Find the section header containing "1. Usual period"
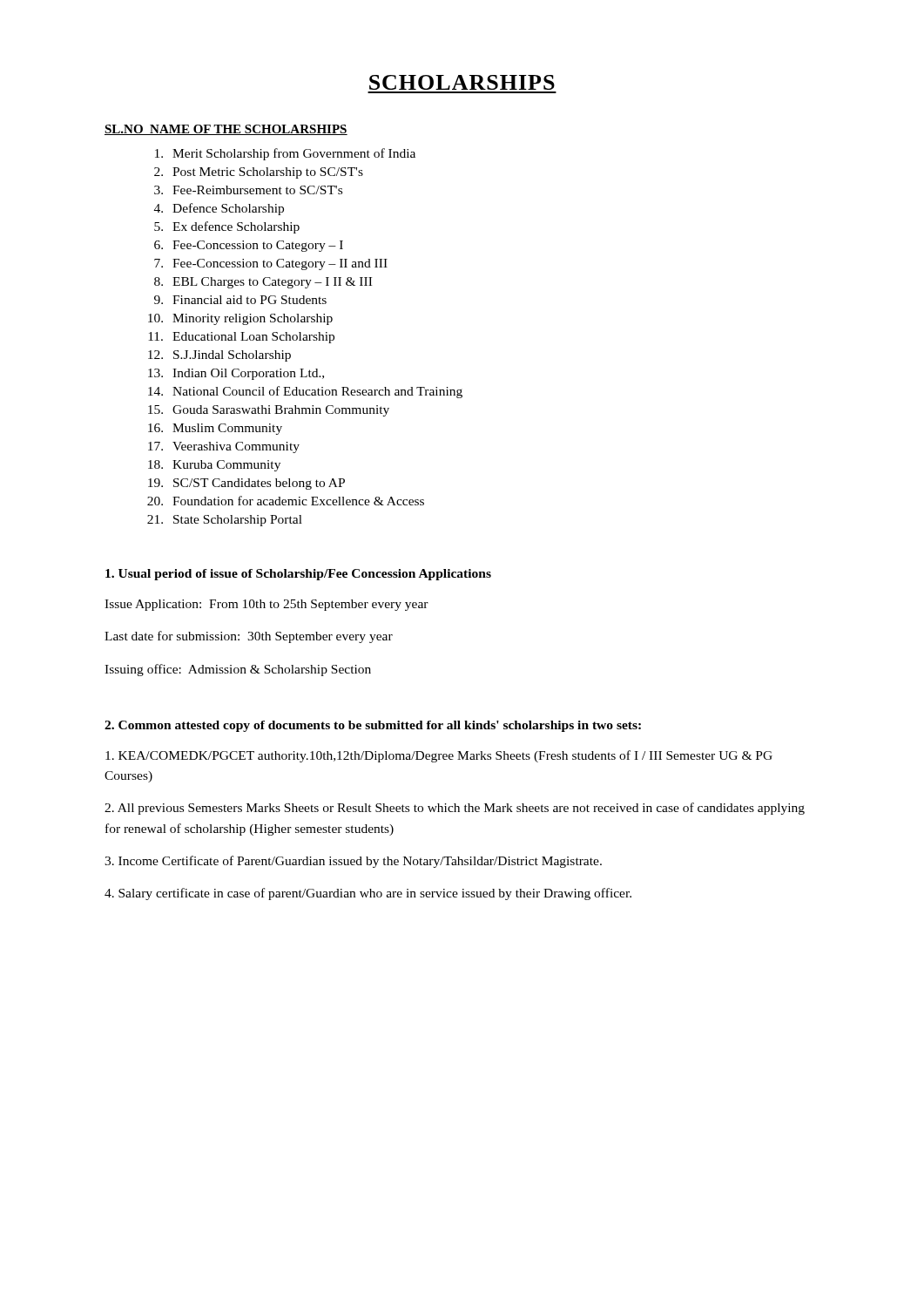The width and height of the screenshot is (924, 1307). point(298,573)
